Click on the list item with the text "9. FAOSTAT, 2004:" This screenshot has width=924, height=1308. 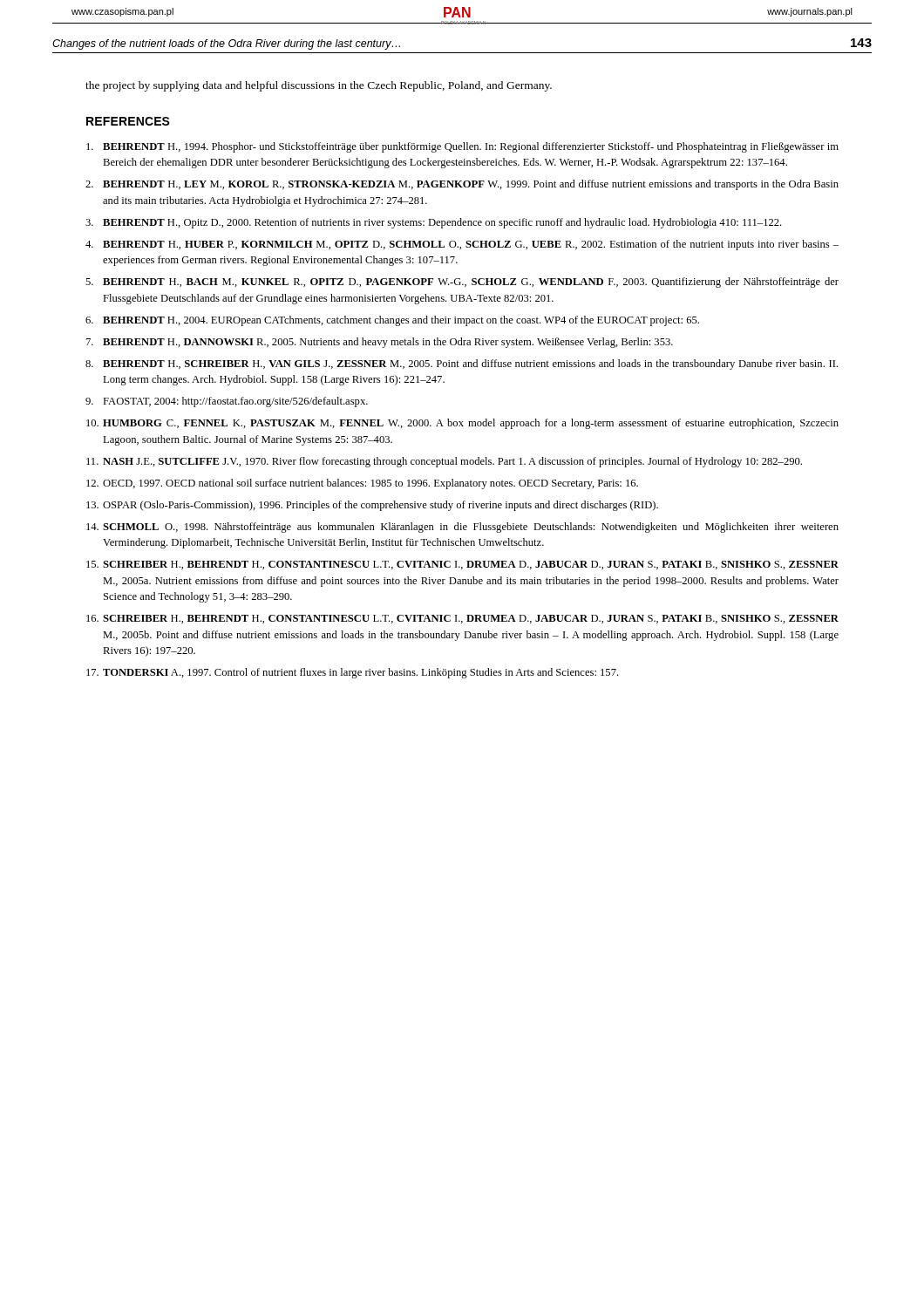(x=227, y=402)
